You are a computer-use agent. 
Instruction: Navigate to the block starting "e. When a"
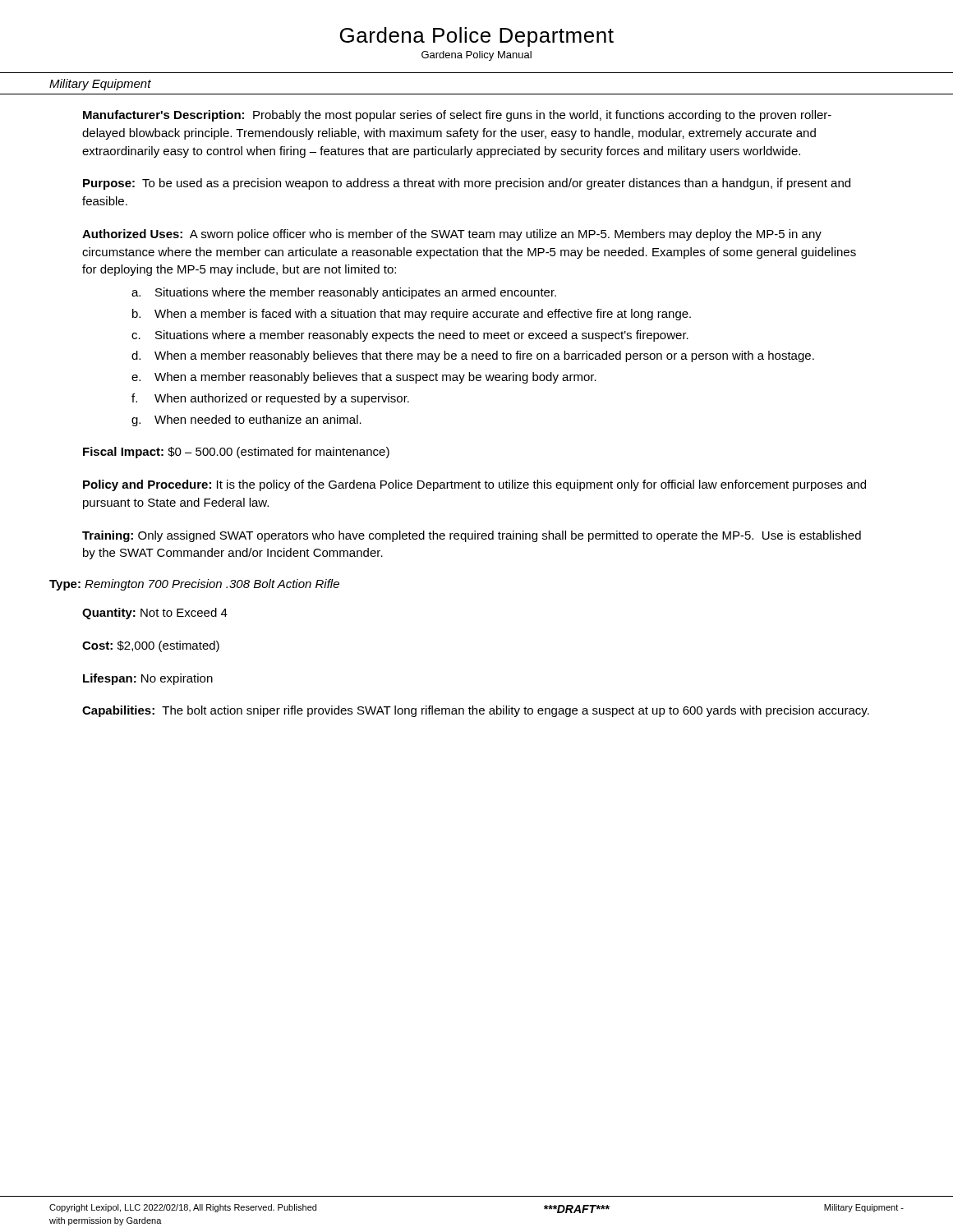pos(501,377)
